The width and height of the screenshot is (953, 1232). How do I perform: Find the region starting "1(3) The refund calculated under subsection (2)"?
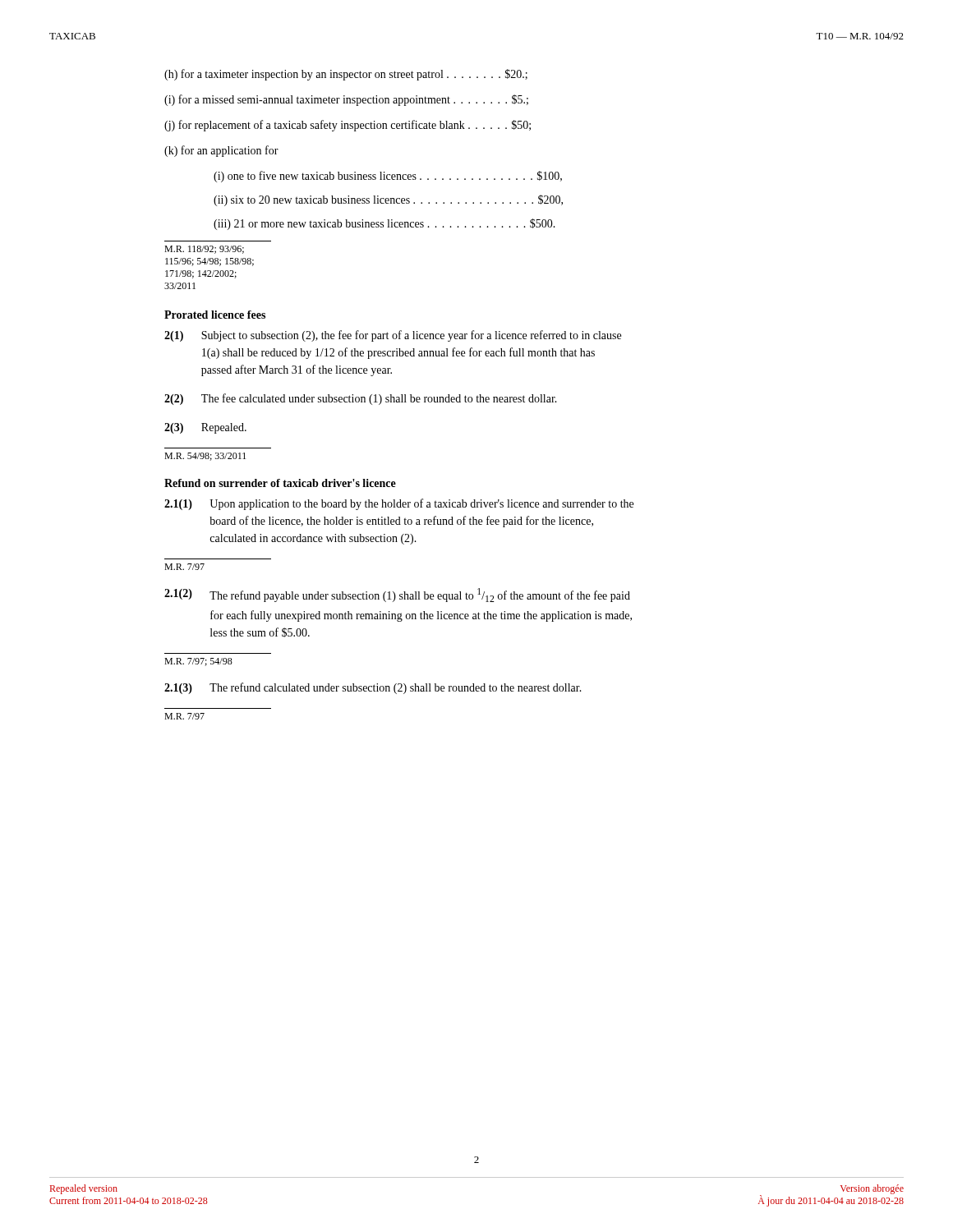pyautogui.click(x=401, y=688)
